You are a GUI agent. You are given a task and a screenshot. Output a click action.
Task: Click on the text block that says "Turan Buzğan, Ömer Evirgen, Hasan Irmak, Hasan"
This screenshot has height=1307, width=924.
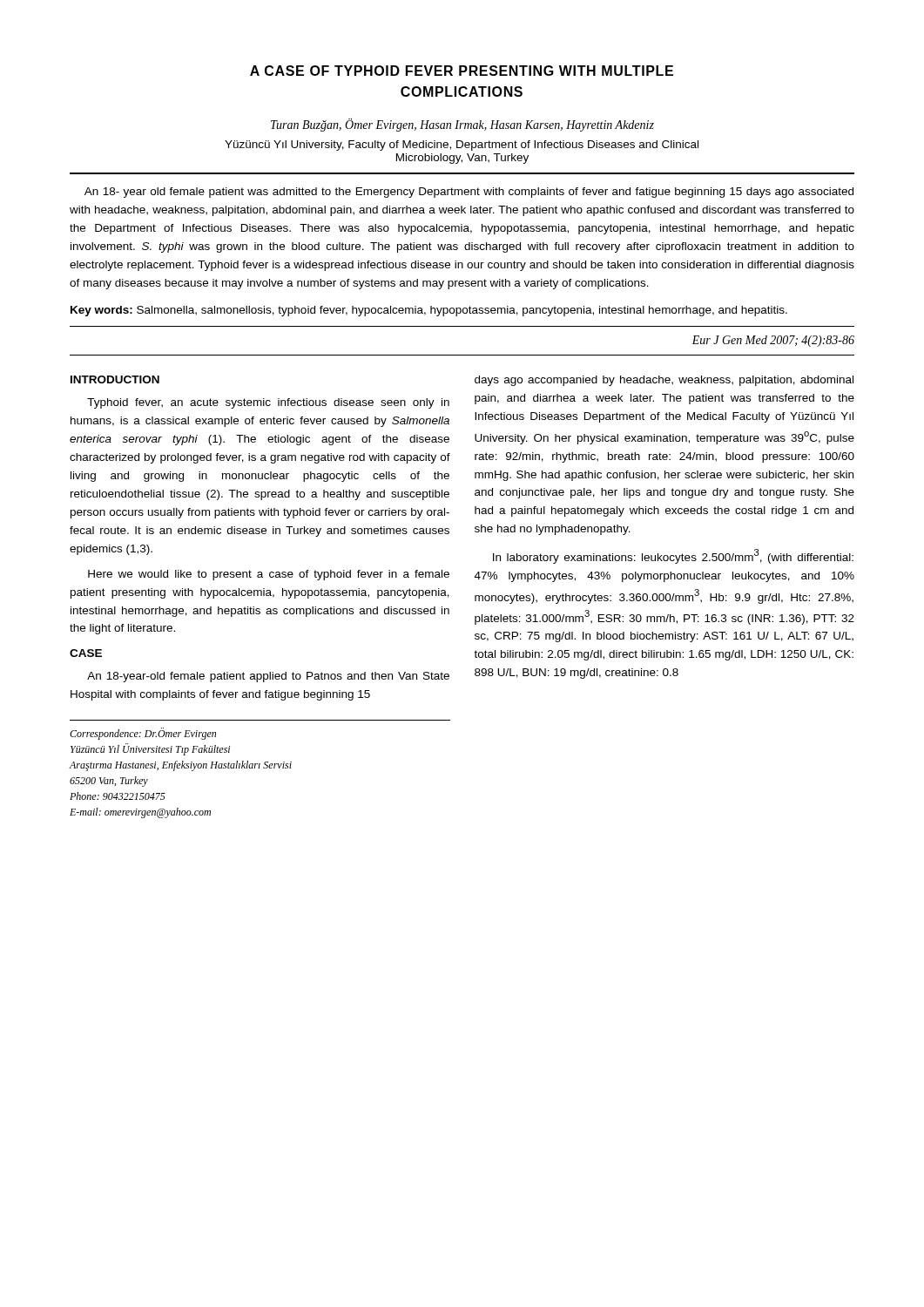462,125
